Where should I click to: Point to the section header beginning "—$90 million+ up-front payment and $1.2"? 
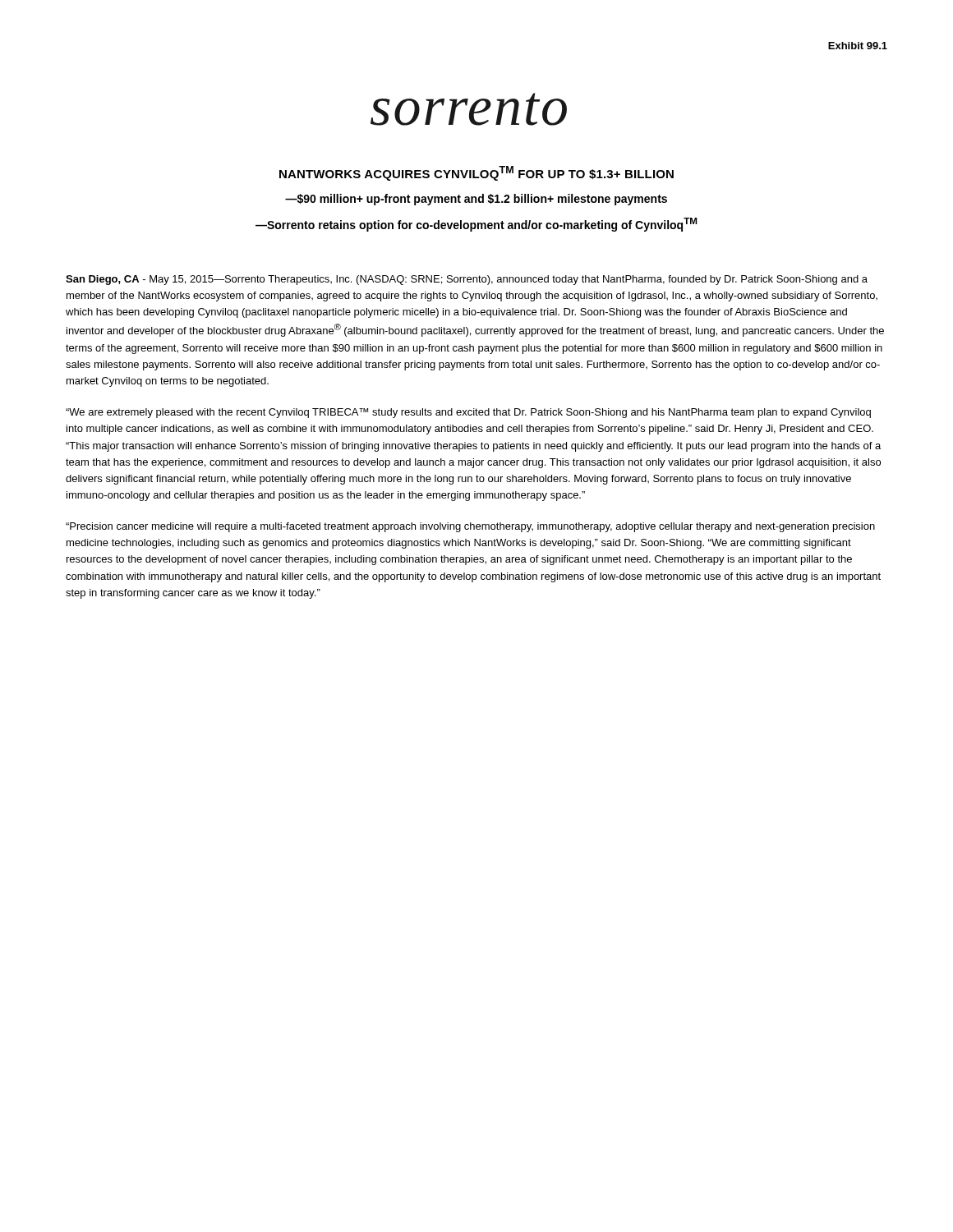coord(476,199)
